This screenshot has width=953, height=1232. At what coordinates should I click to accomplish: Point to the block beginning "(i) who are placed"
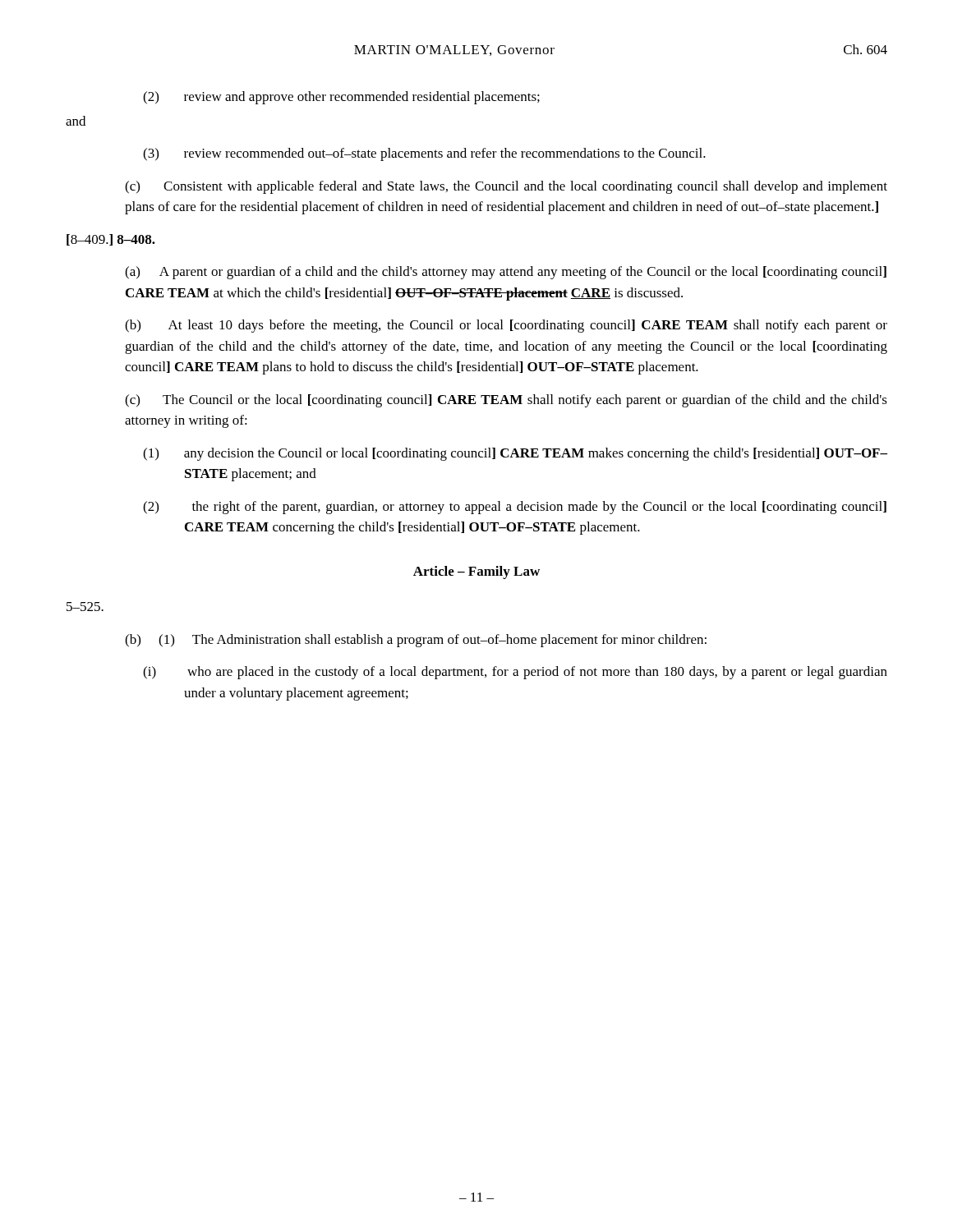(515, 682)
